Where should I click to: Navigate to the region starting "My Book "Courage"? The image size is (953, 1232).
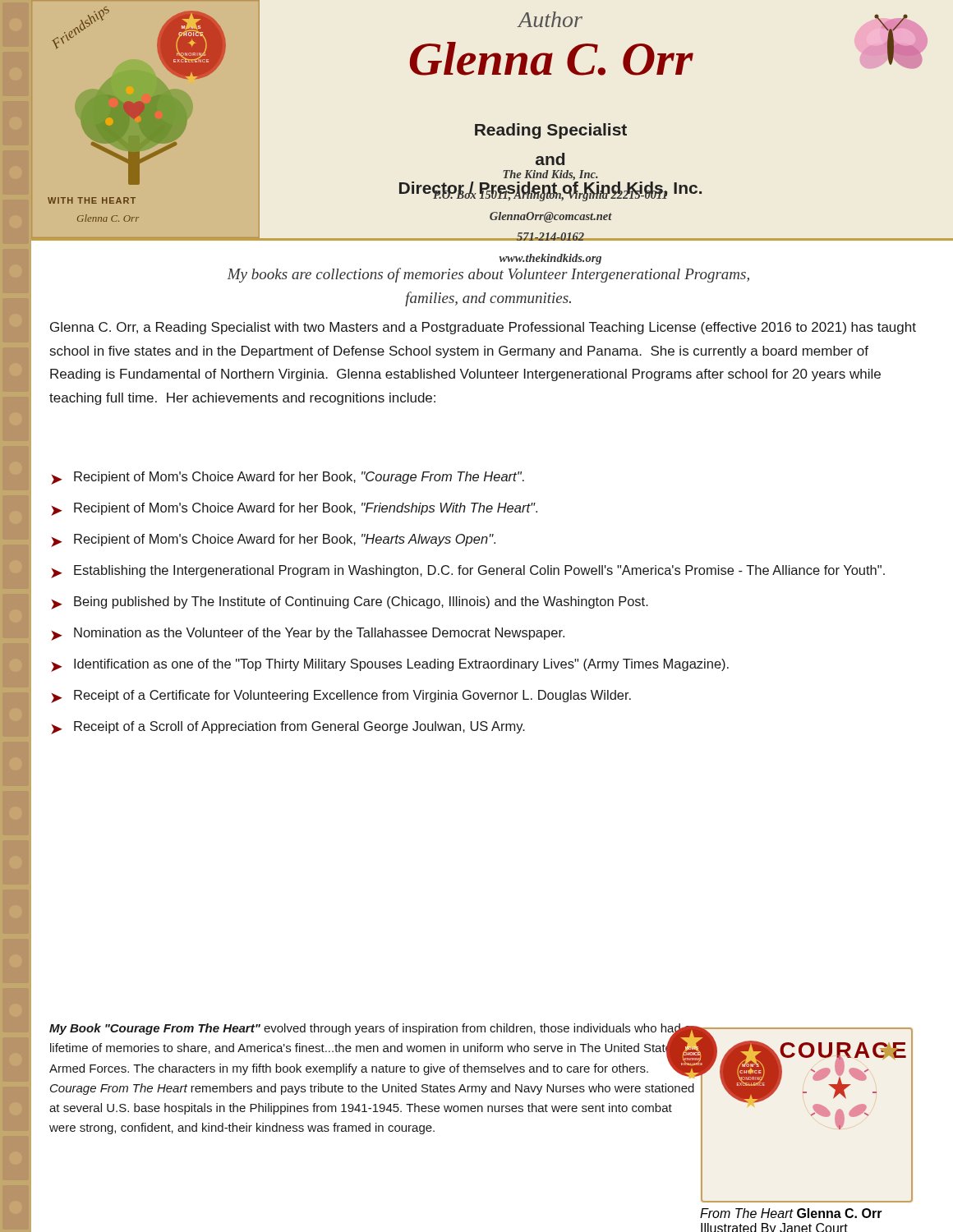374,1078
